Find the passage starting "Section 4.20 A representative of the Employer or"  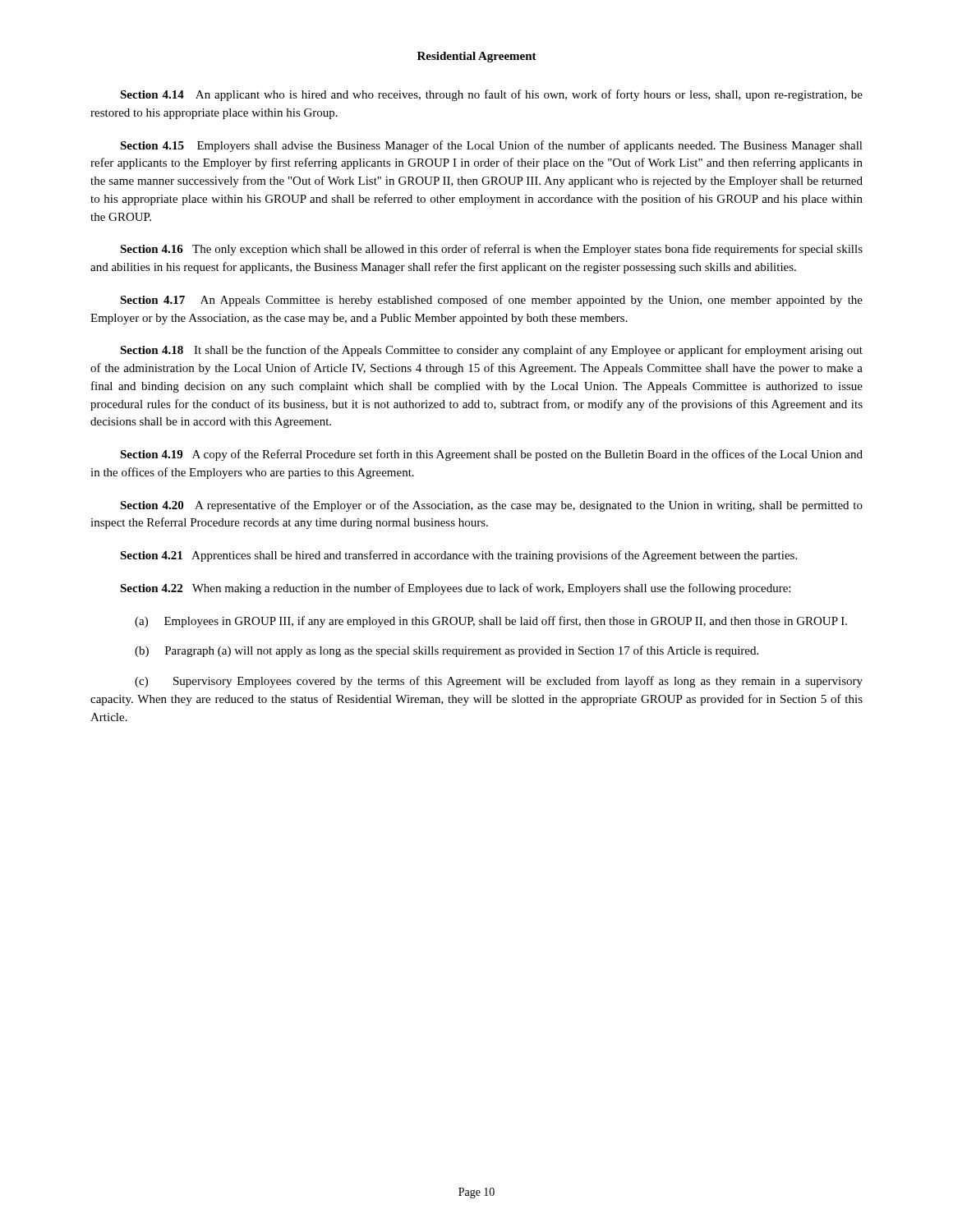(x=476, y=514)
